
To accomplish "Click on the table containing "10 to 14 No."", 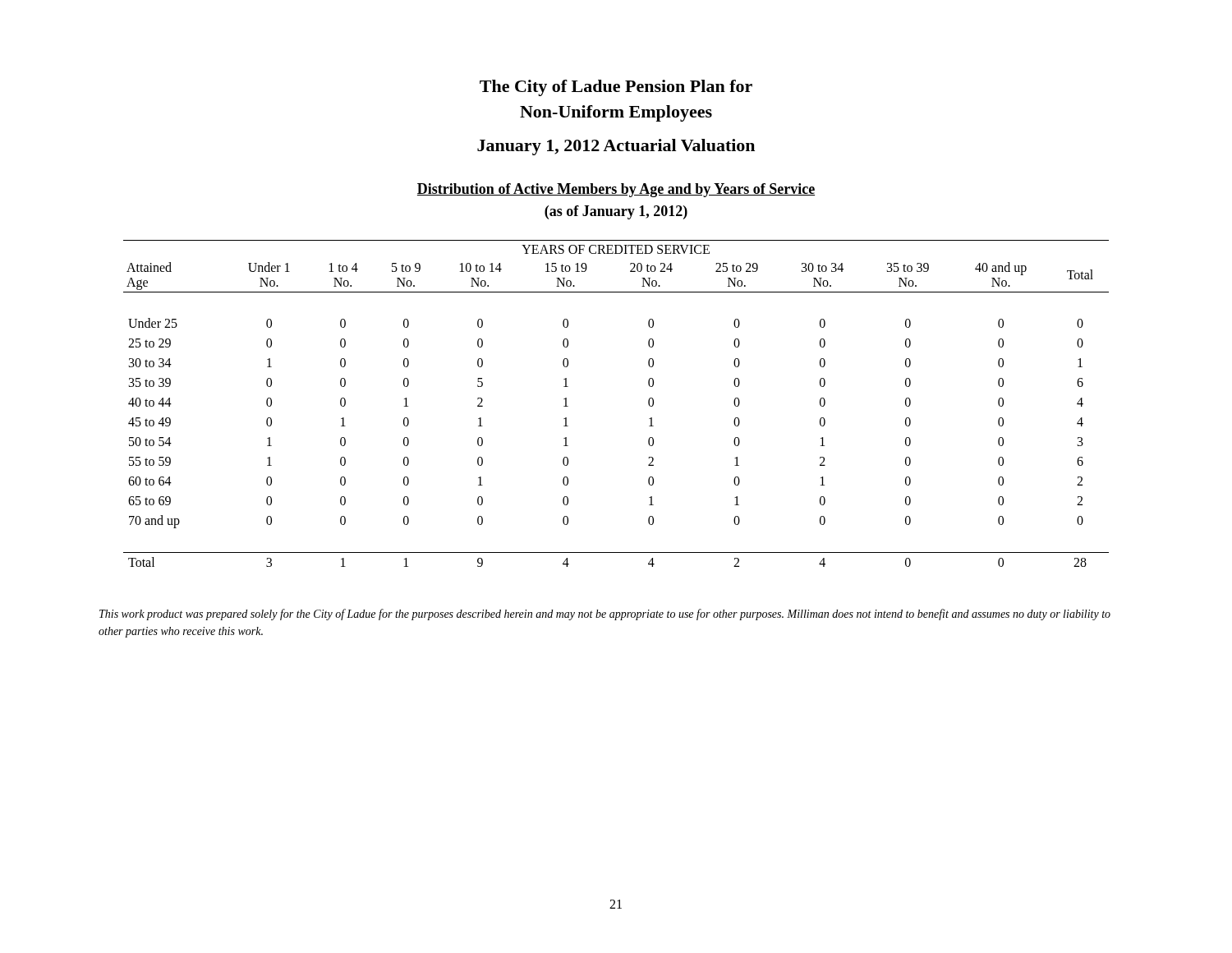I will [x=616, y=406].
